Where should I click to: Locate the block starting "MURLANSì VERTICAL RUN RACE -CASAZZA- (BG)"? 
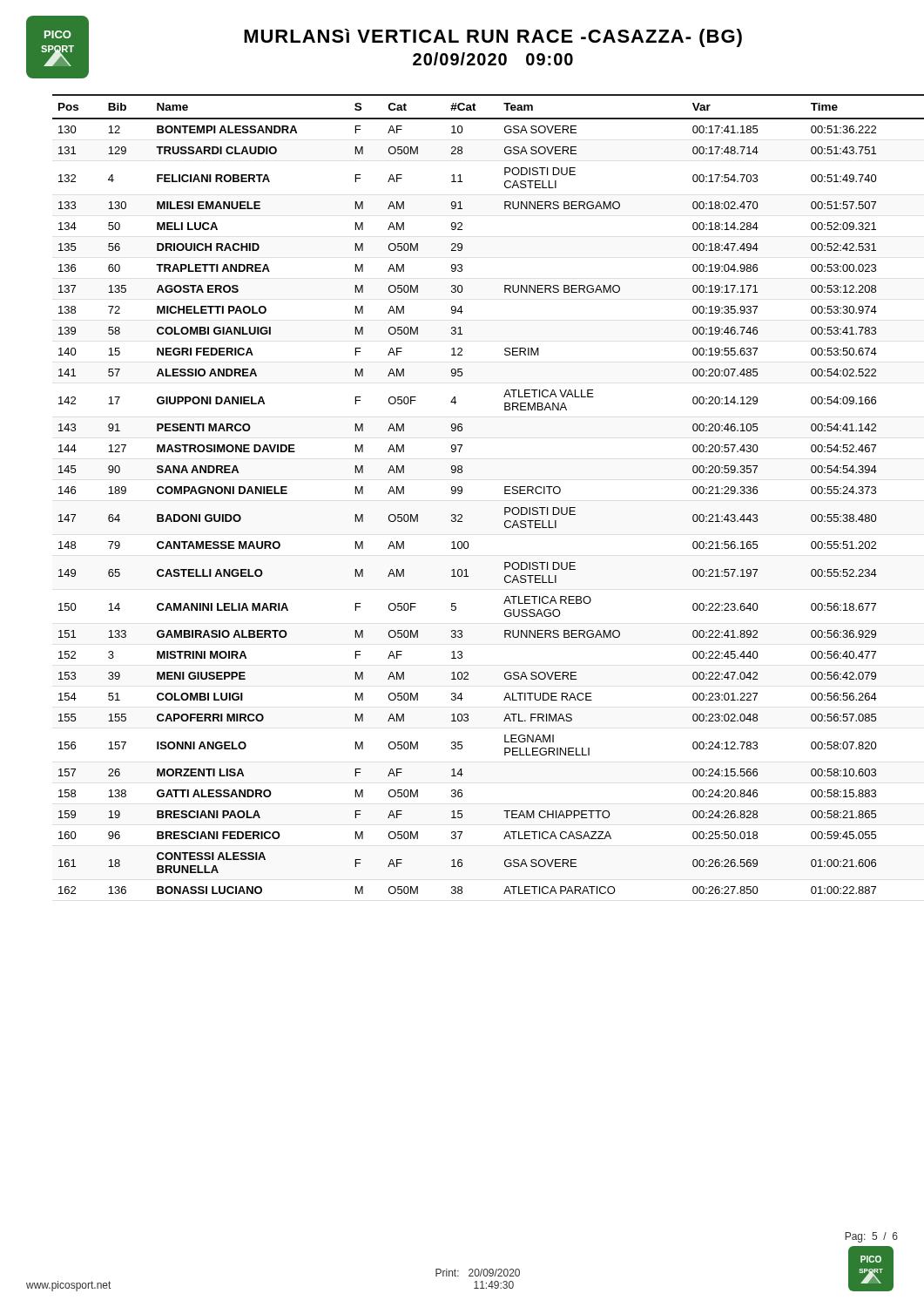[493, 36]
